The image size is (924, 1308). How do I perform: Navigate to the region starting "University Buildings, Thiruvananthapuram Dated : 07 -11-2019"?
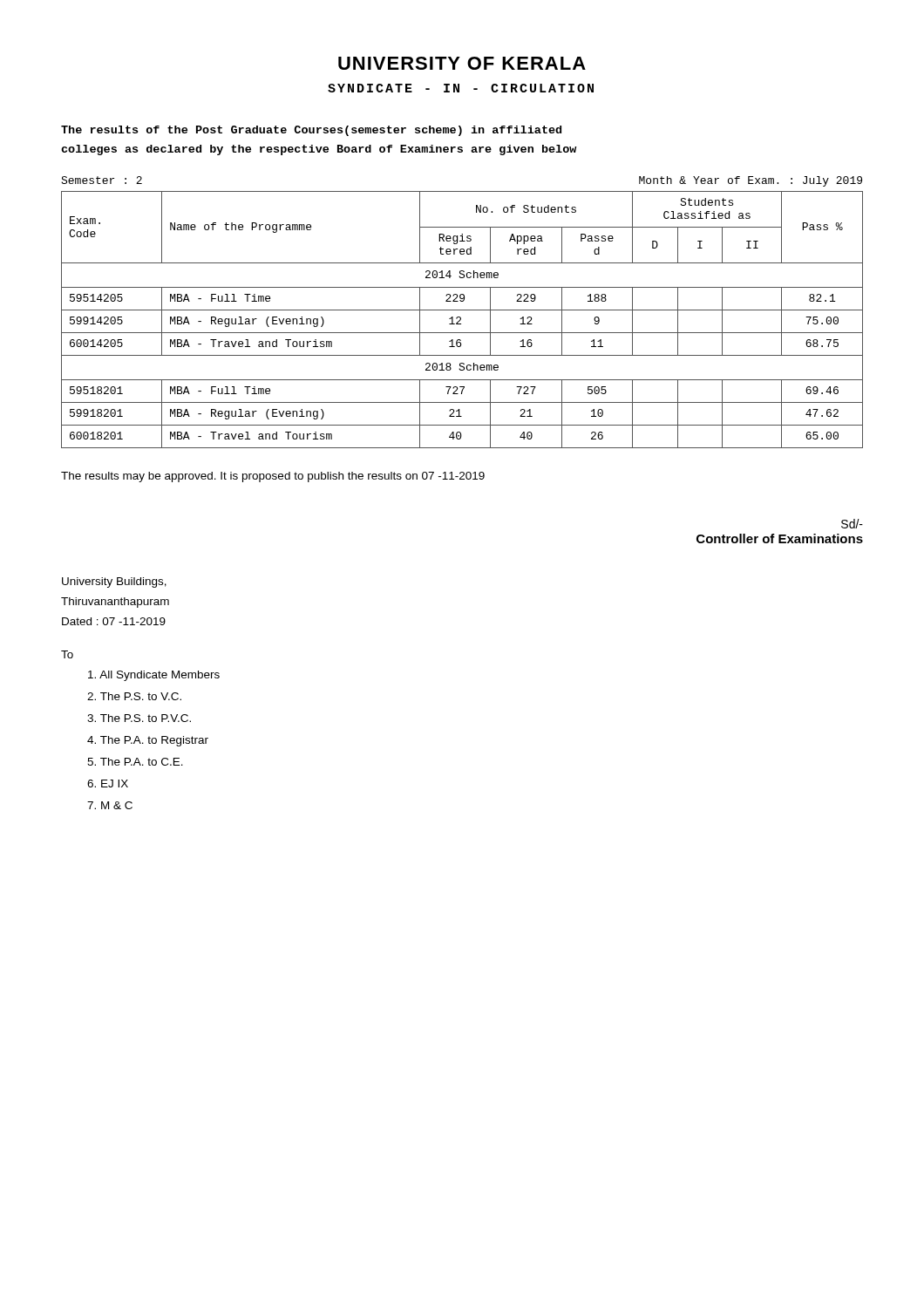point(115,601)
